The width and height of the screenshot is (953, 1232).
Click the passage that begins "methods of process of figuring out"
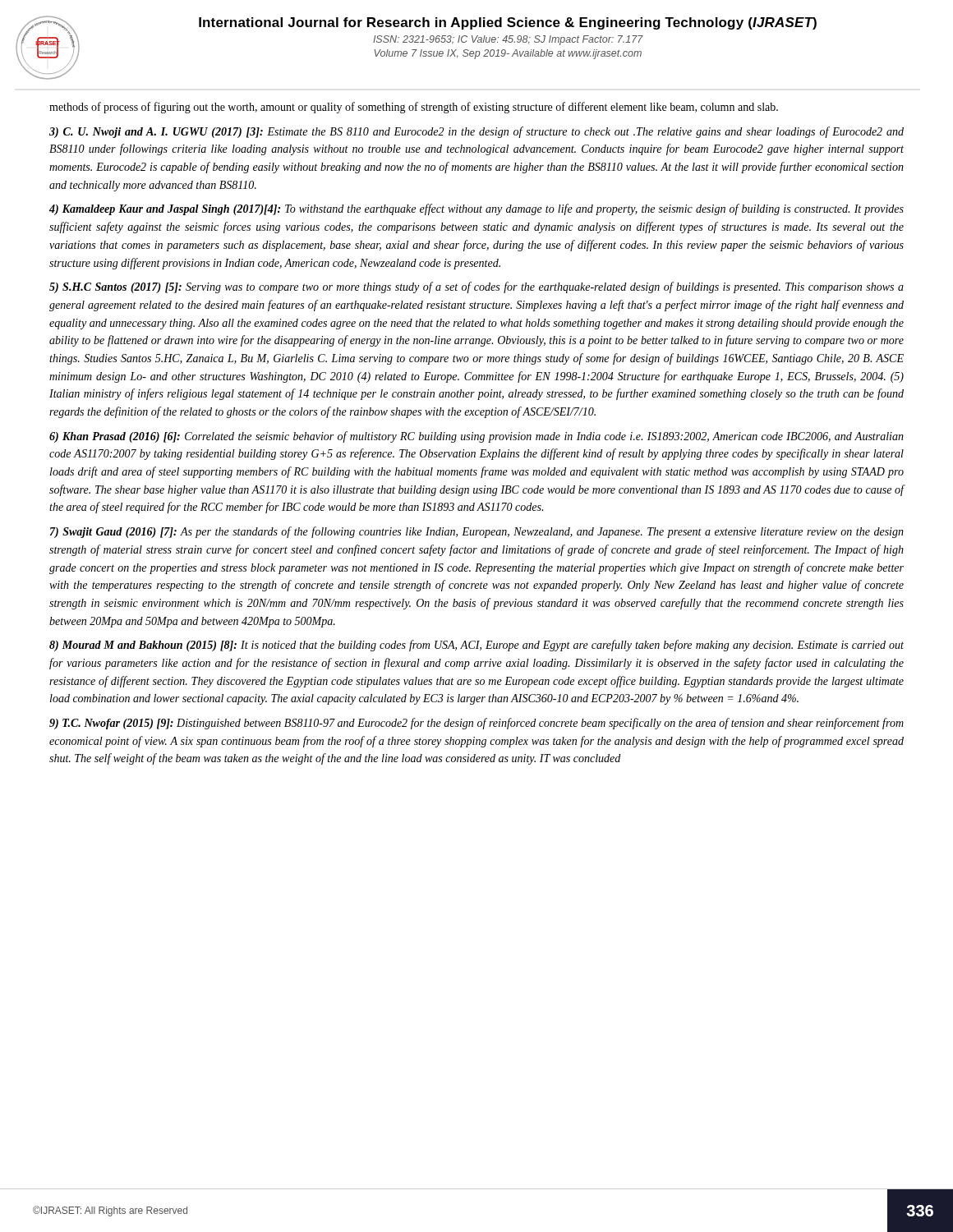pyautogui.click(x=414, y=107)
